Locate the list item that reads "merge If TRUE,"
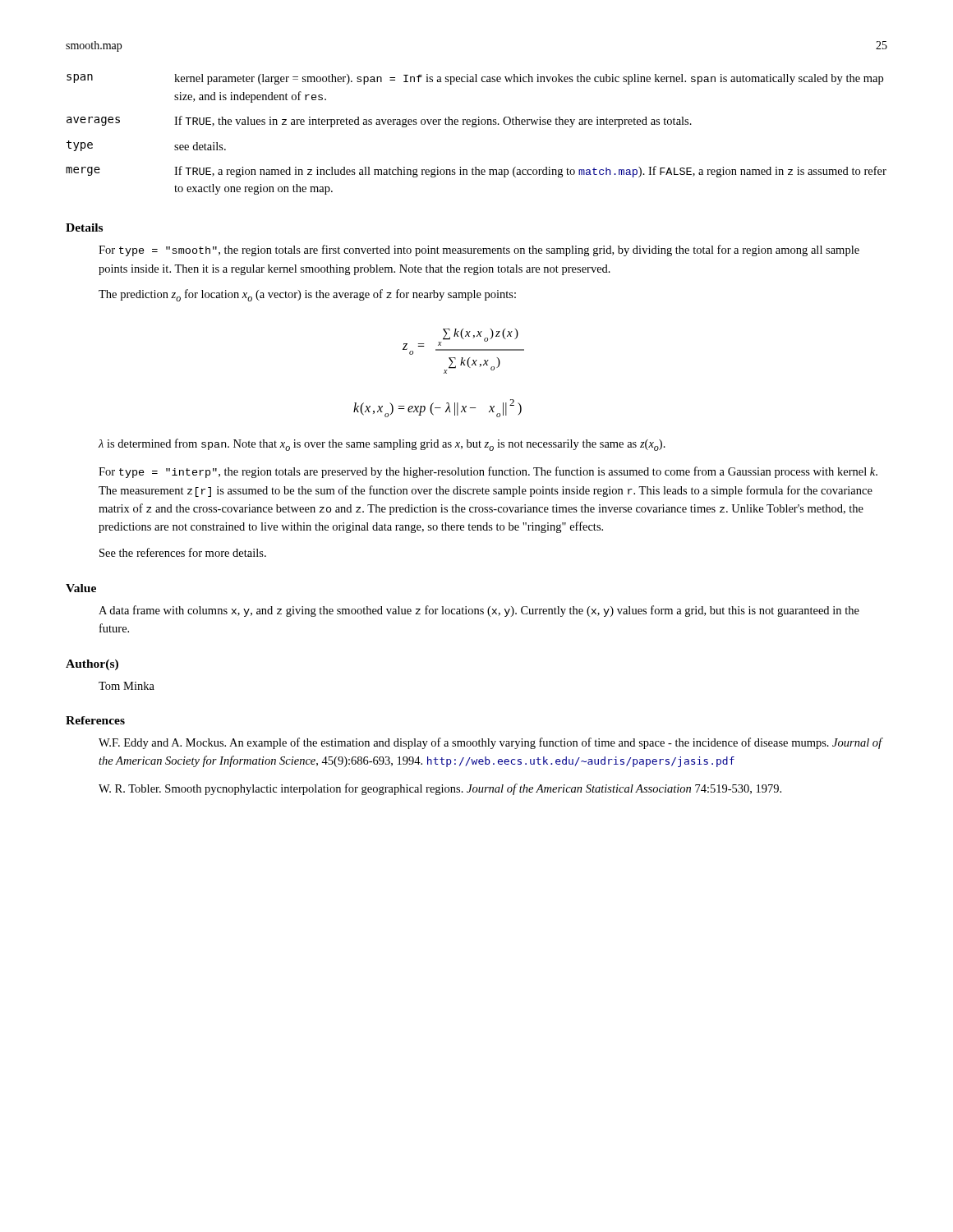The width and height of the screenshot is (953, 1232). (476, 181)
